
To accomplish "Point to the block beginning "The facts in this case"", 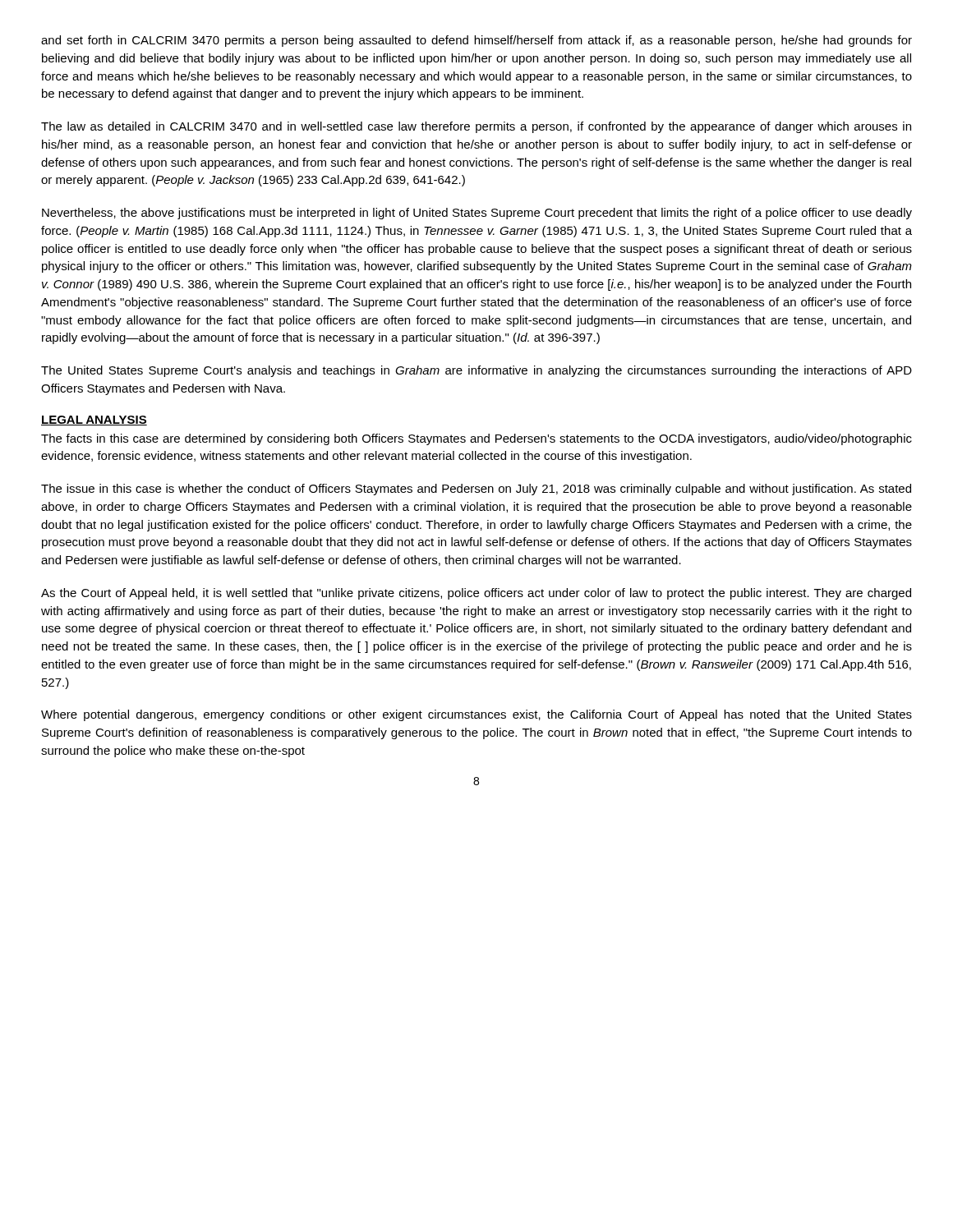I will [476, 447].
